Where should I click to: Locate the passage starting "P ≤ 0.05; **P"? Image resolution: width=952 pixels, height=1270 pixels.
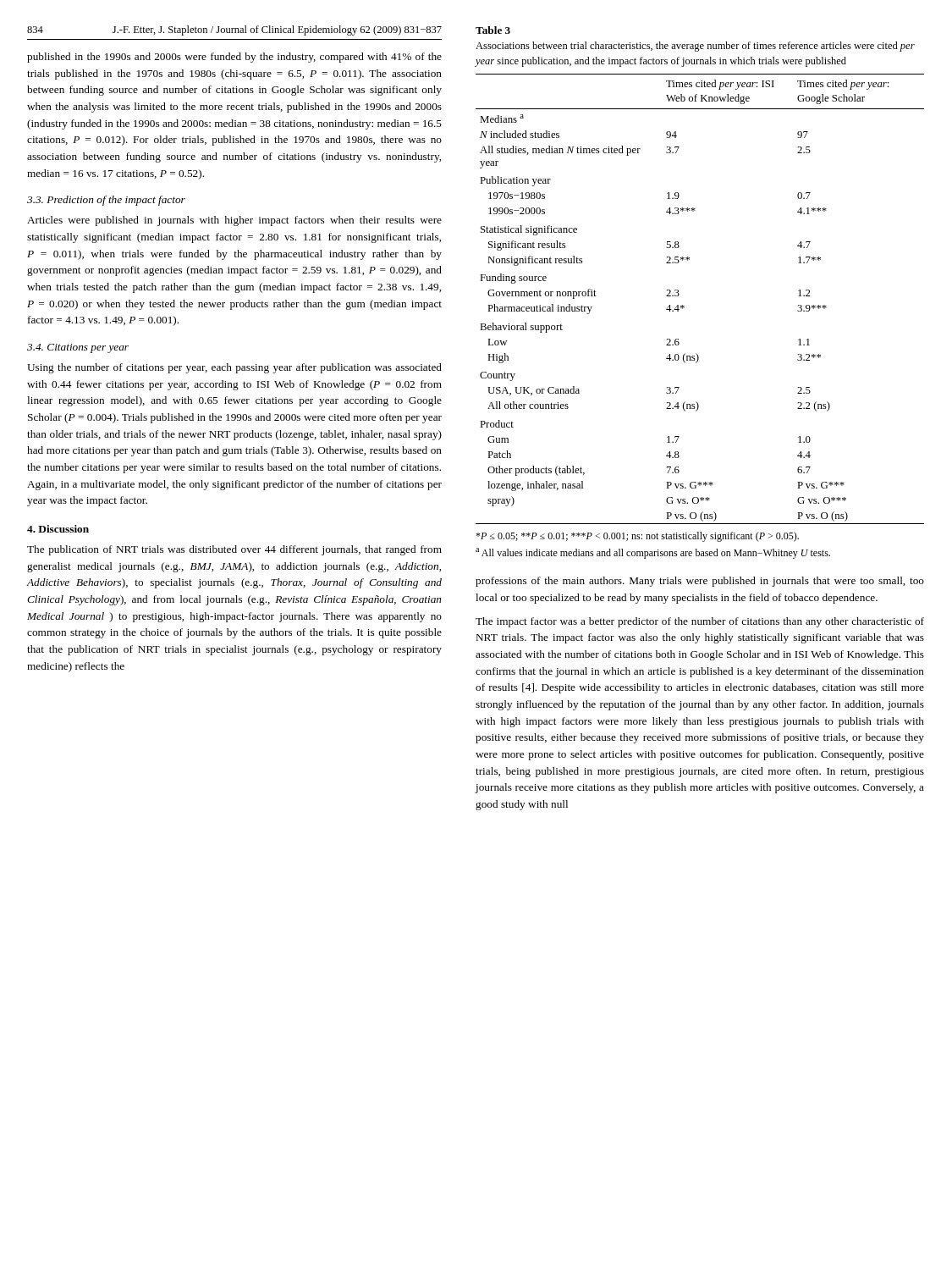pyautogui.click(x=653, y=545)
